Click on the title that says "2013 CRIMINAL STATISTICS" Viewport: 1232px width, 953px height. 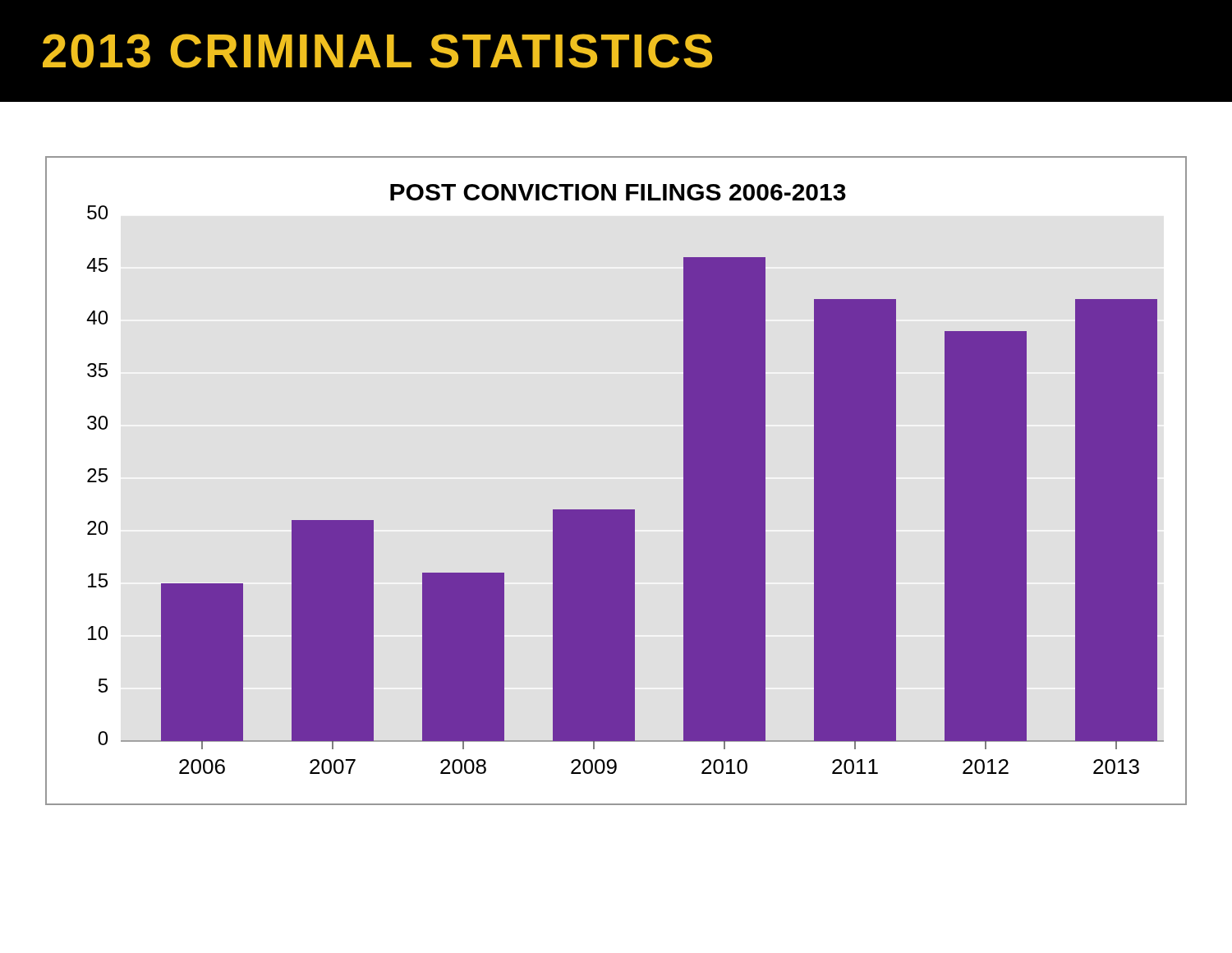(378, 51)
